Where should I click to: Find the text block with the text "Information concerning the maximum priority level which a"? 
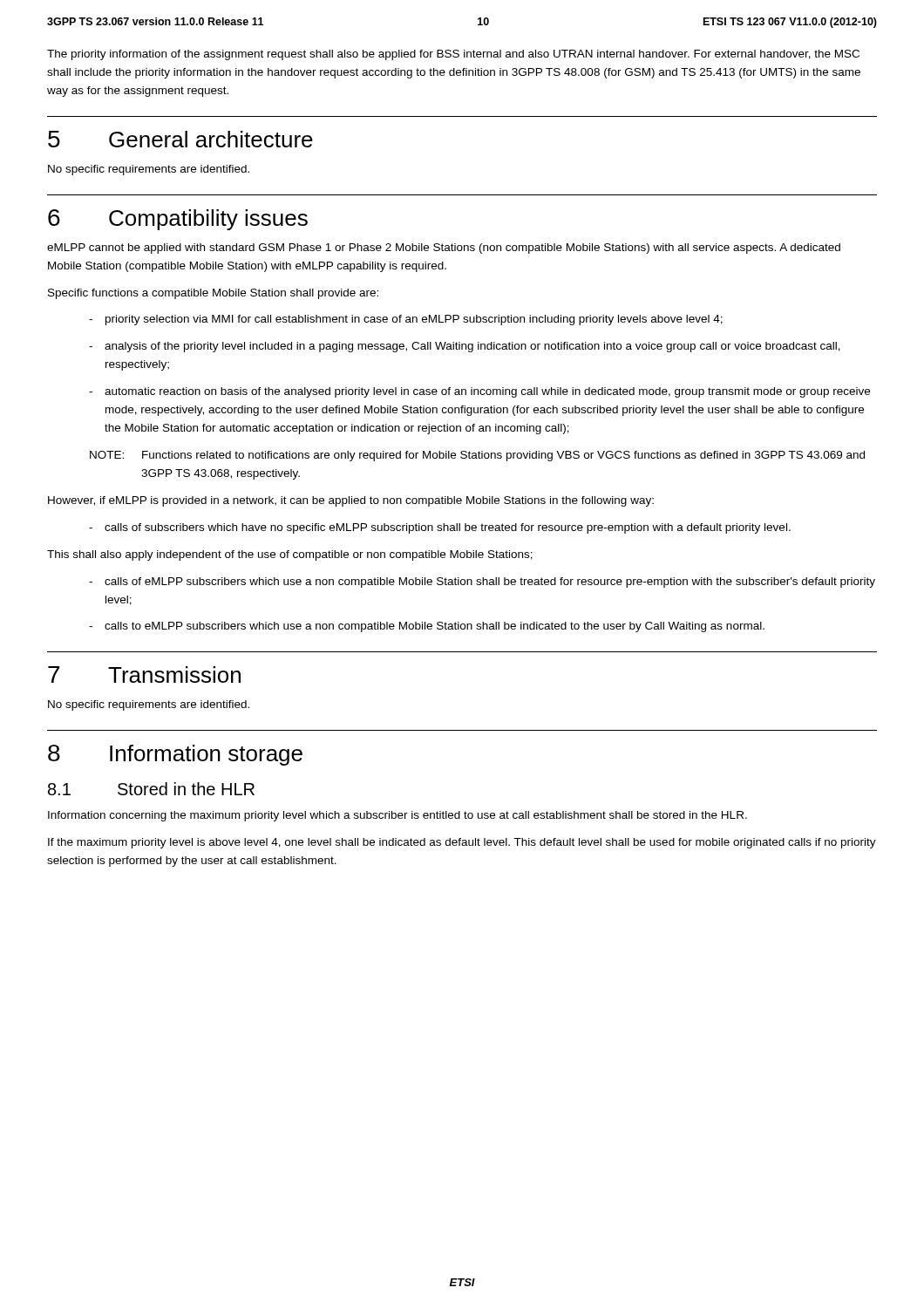point(397,815)
